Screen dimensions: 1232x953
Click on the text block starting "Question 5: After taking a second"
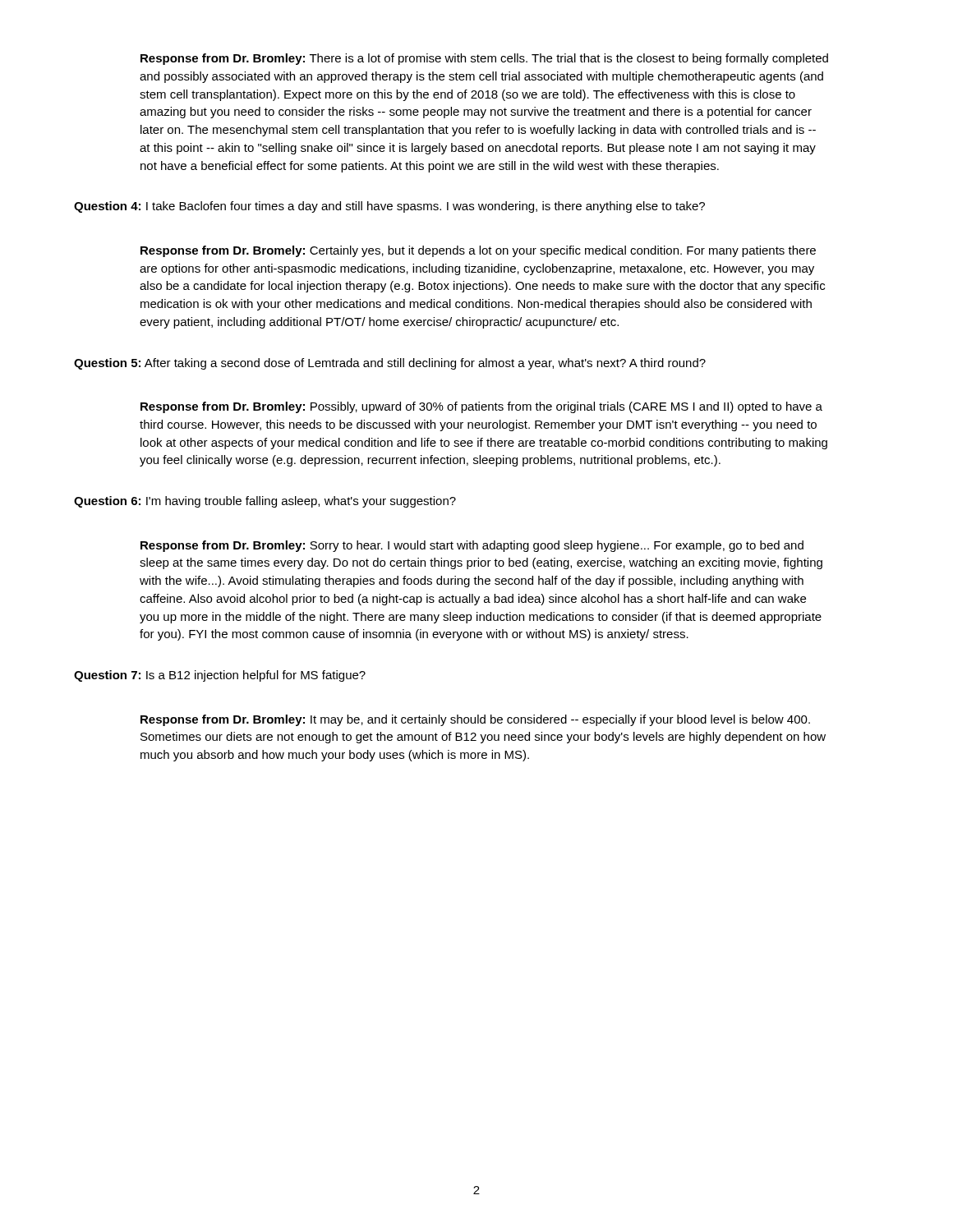(x=390, y=362)
